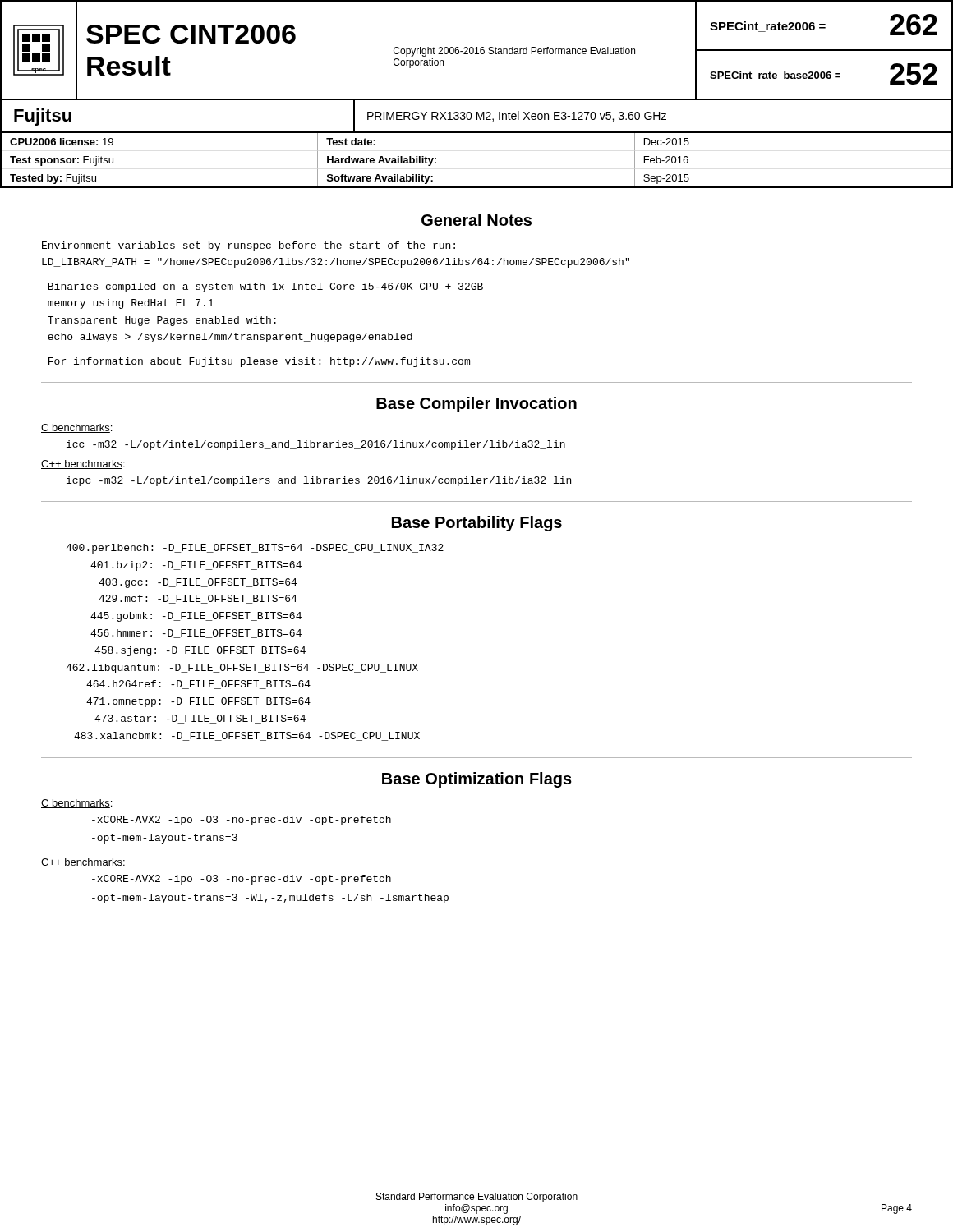Click on the table containing "CPU2006 license: 19 Test date:"
The height and width of the screenshot is (1232, 953).
tap(476, 161)
